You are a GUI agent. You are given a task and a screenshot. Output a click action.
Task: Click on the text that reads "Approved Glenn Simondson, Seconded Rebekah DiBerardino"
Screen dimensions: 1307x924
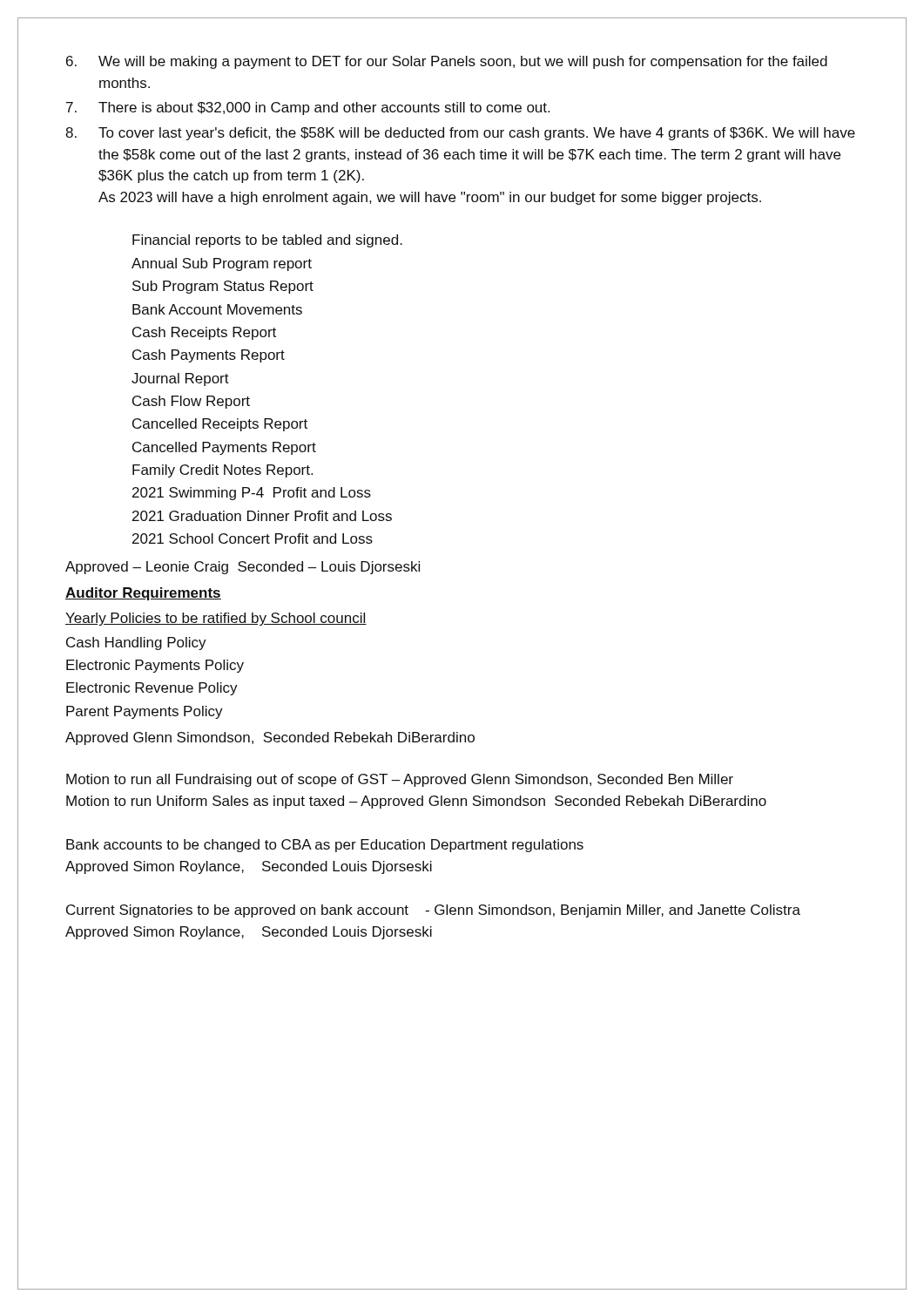click(270, 738)
